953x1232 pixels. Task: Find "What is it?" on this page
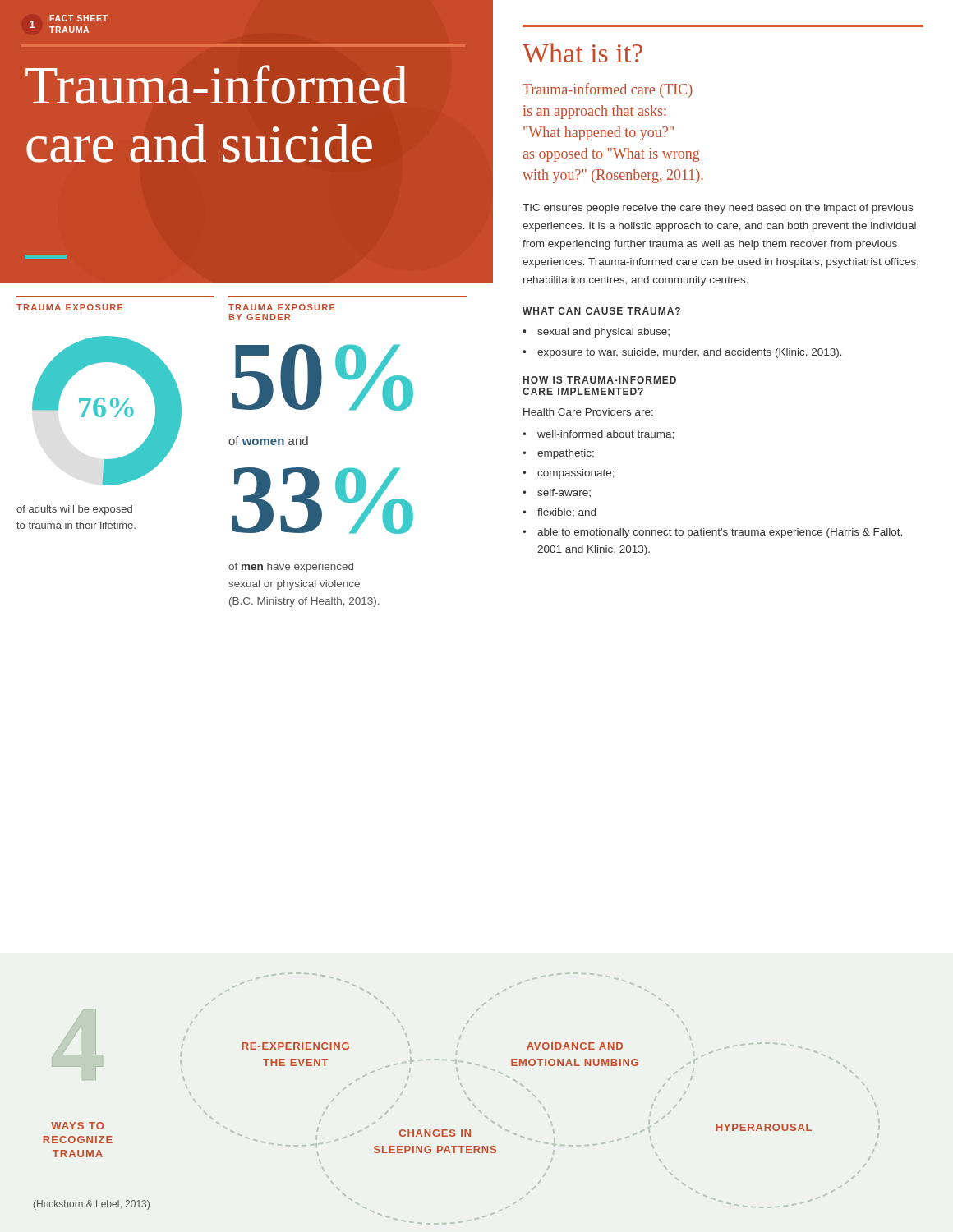[x=583, y=53]
